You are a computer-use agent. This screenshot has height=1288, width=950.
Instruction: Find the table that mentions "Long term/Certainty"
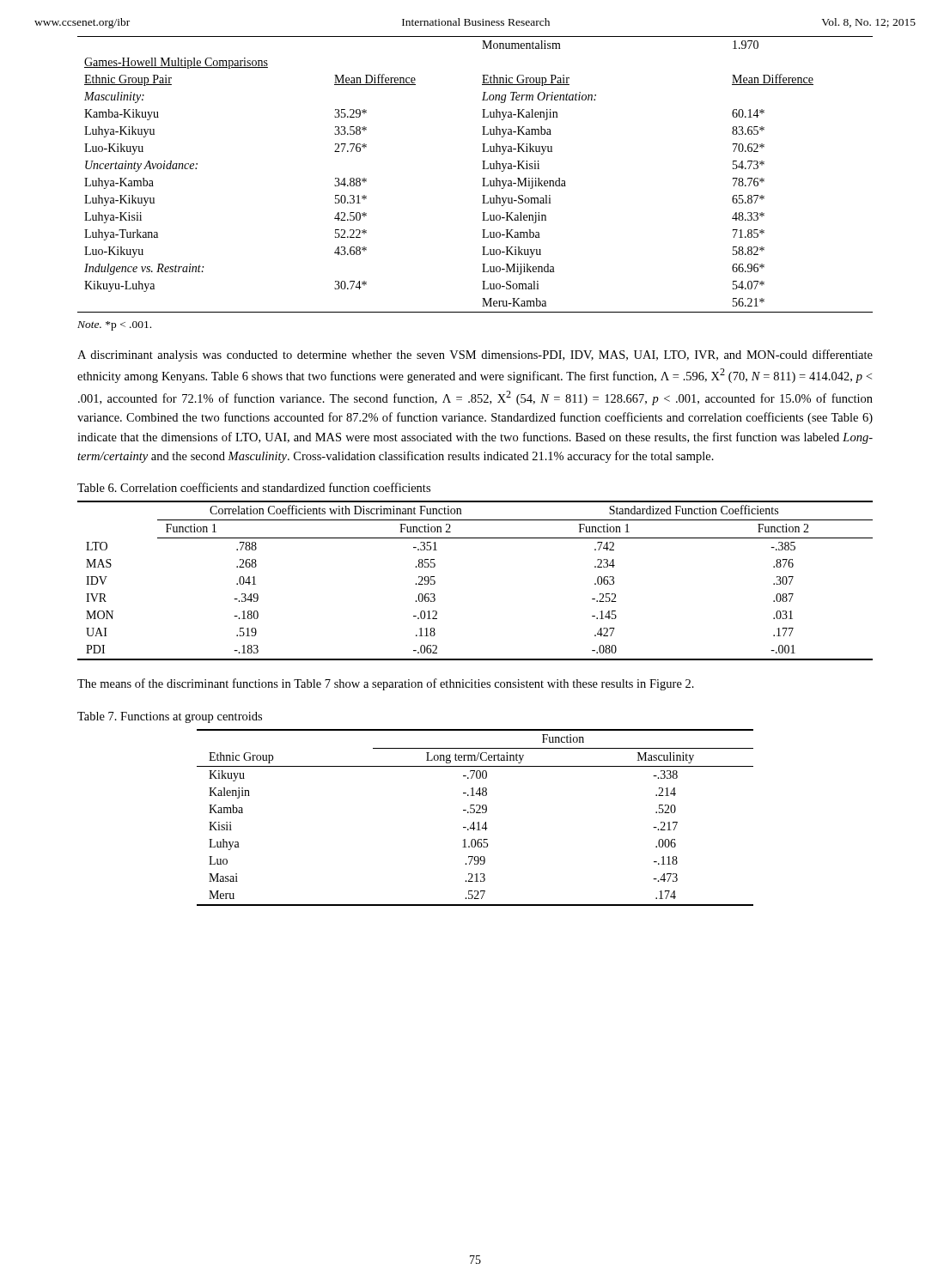475,817
